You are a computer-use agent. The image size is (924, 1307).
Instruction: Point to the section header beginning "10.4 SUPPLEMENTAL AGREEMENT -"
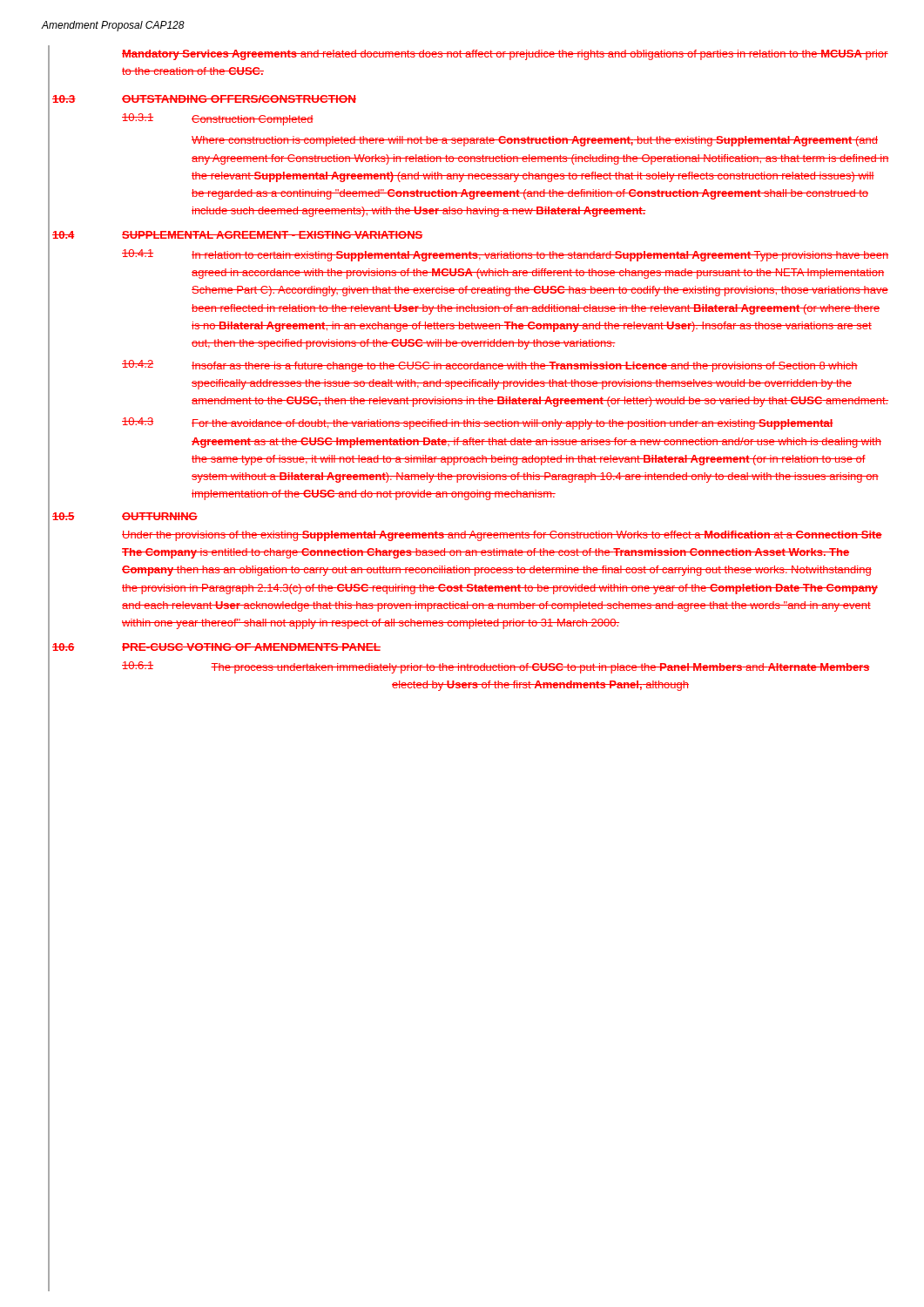coord(237,235)
